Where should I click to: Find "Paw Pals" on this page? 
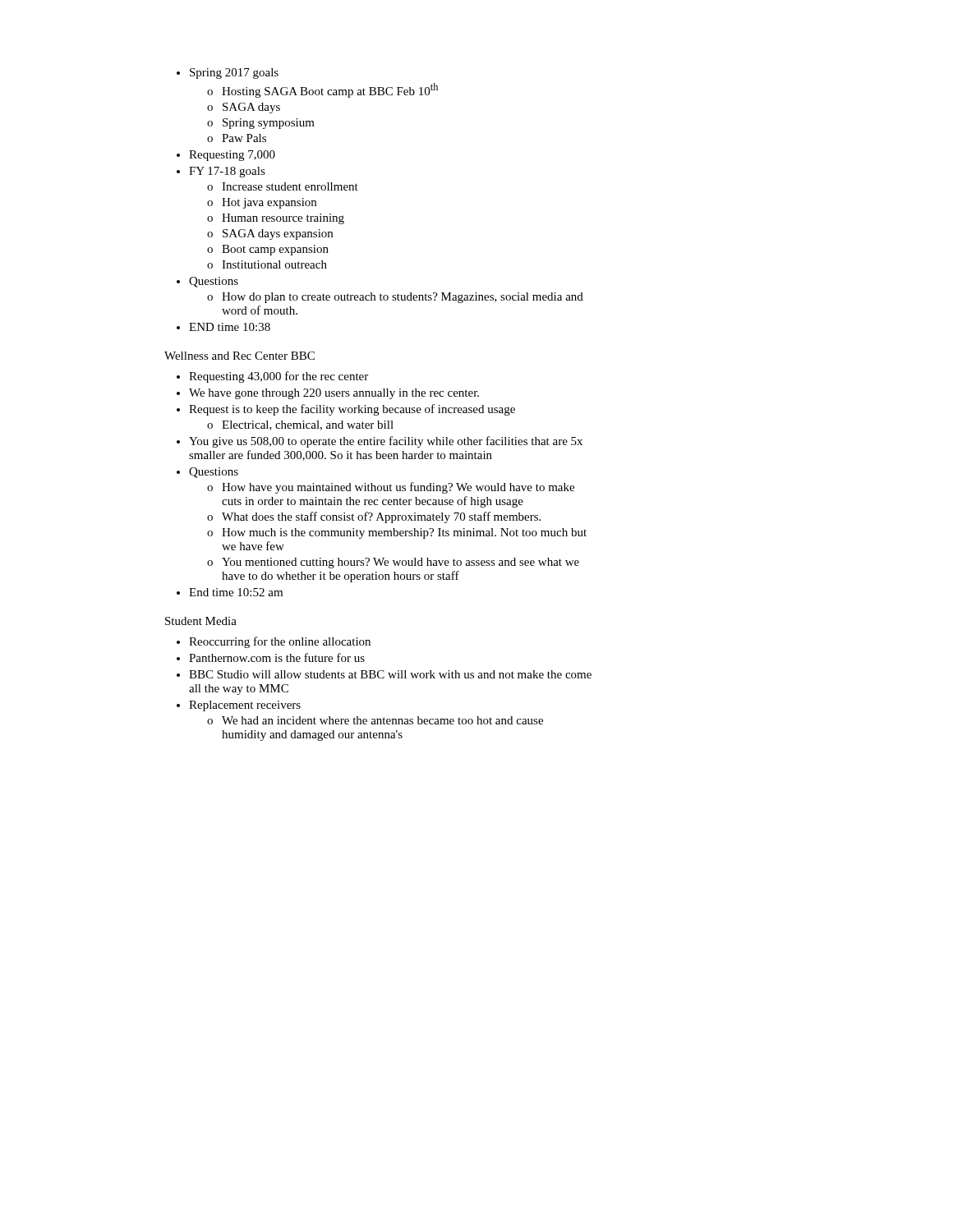pos(244,138)
